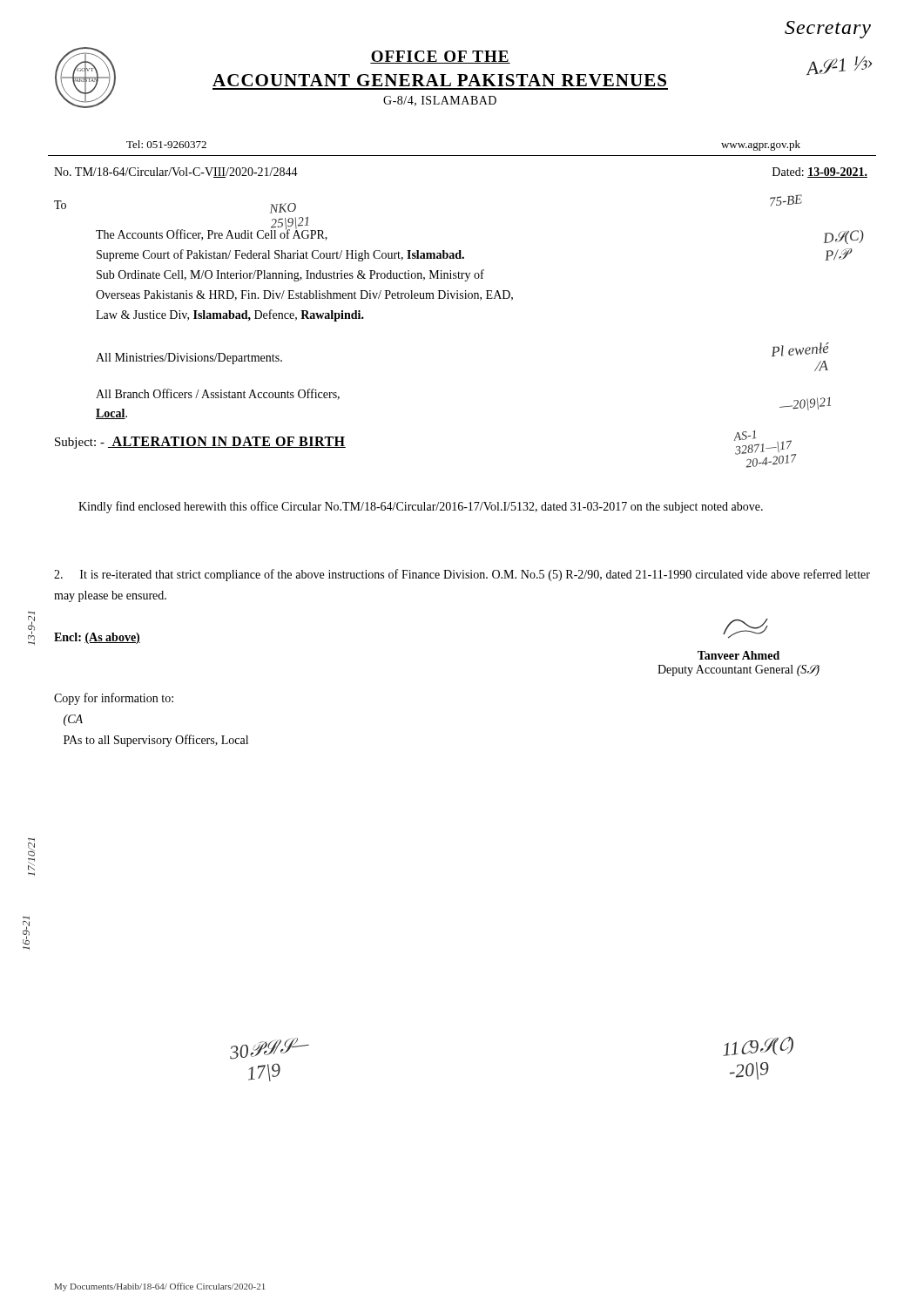Locate the text block that reads "All Branch Officers /"
924x1307 pixels.
[218, 404]
